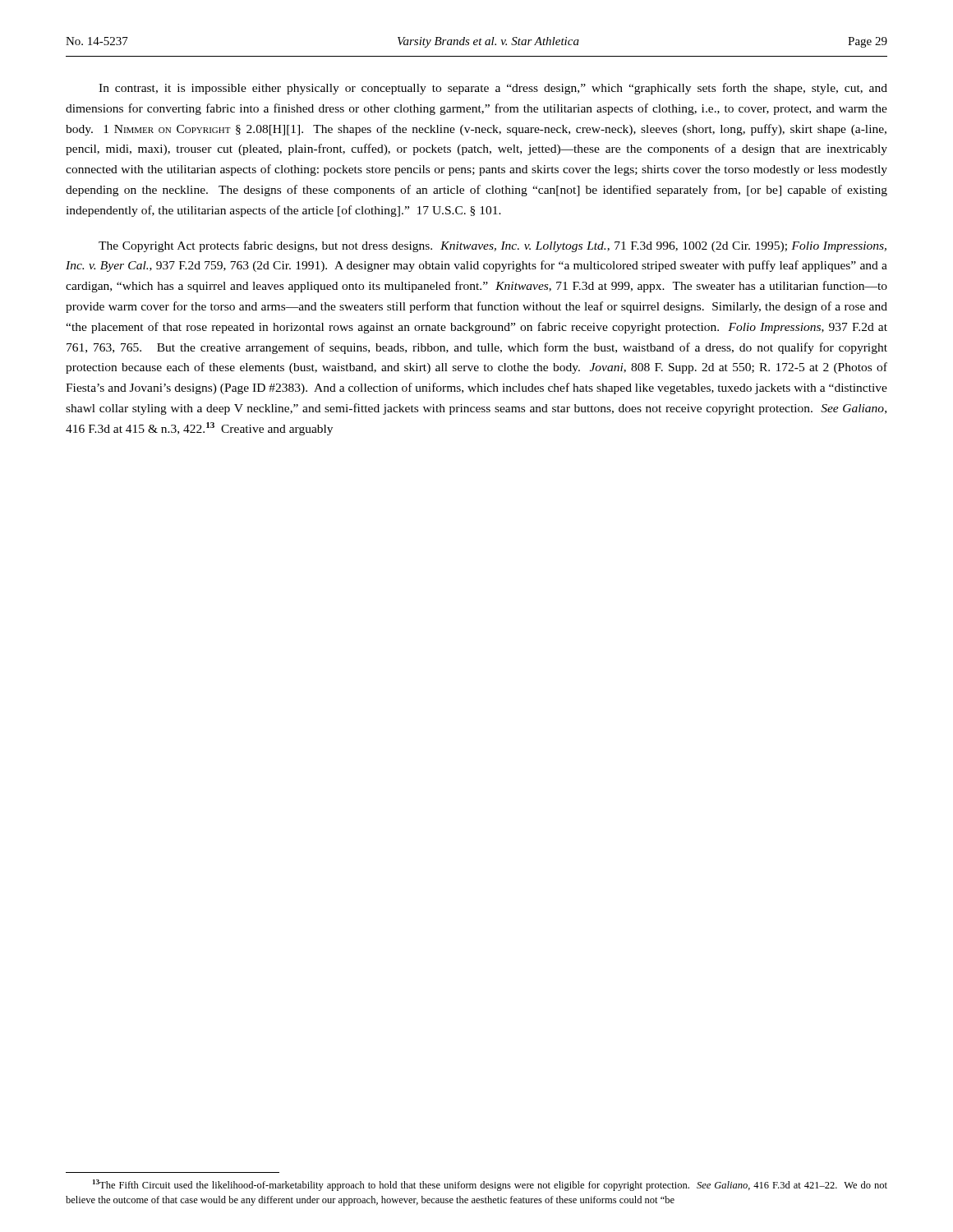
Task: Select the text block starting "13The Fifth Circuit"
Action: pos(476,1192)
